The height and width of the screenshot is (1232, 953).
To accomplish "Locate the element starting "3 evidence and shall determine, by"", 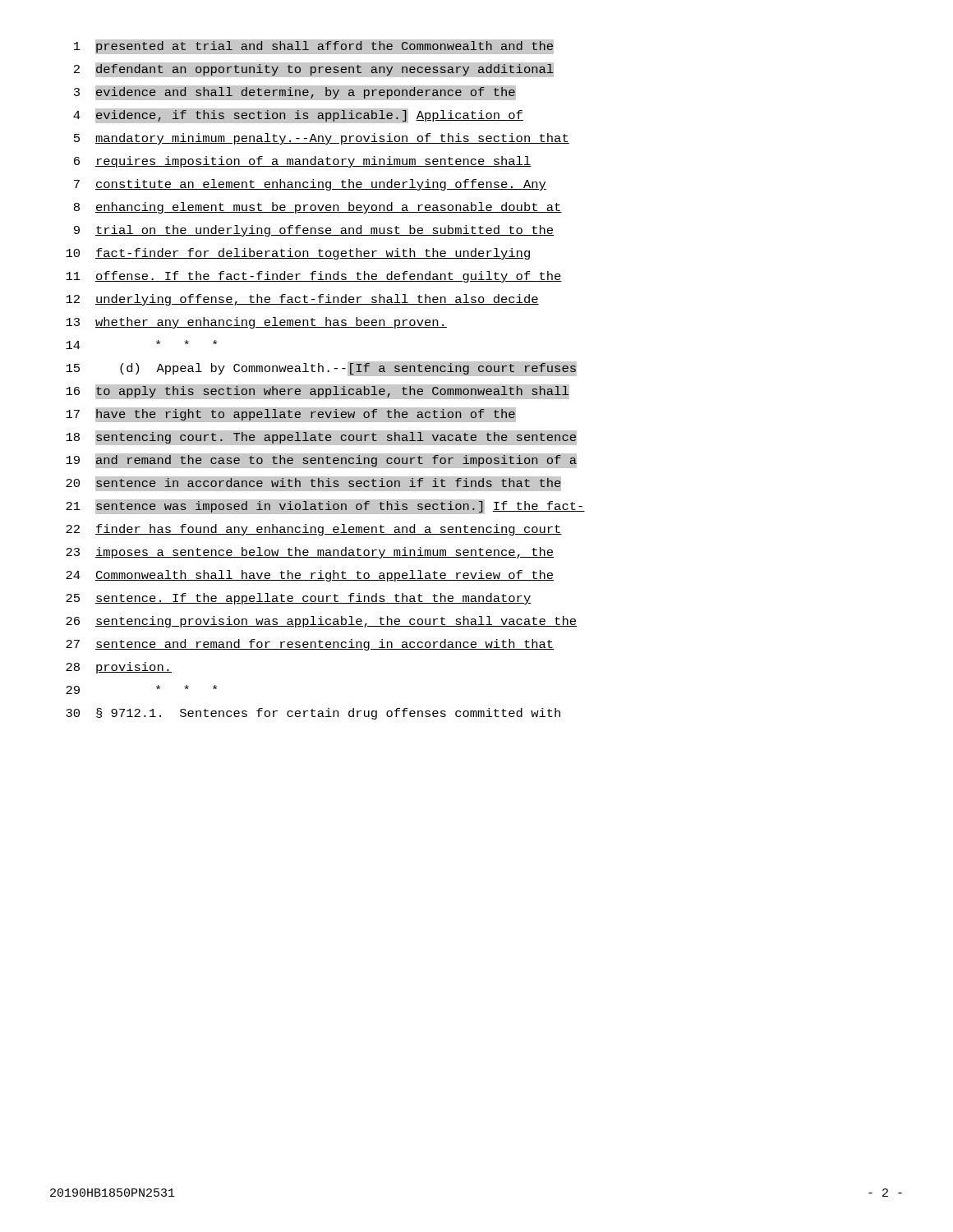I will pos(476,93).
